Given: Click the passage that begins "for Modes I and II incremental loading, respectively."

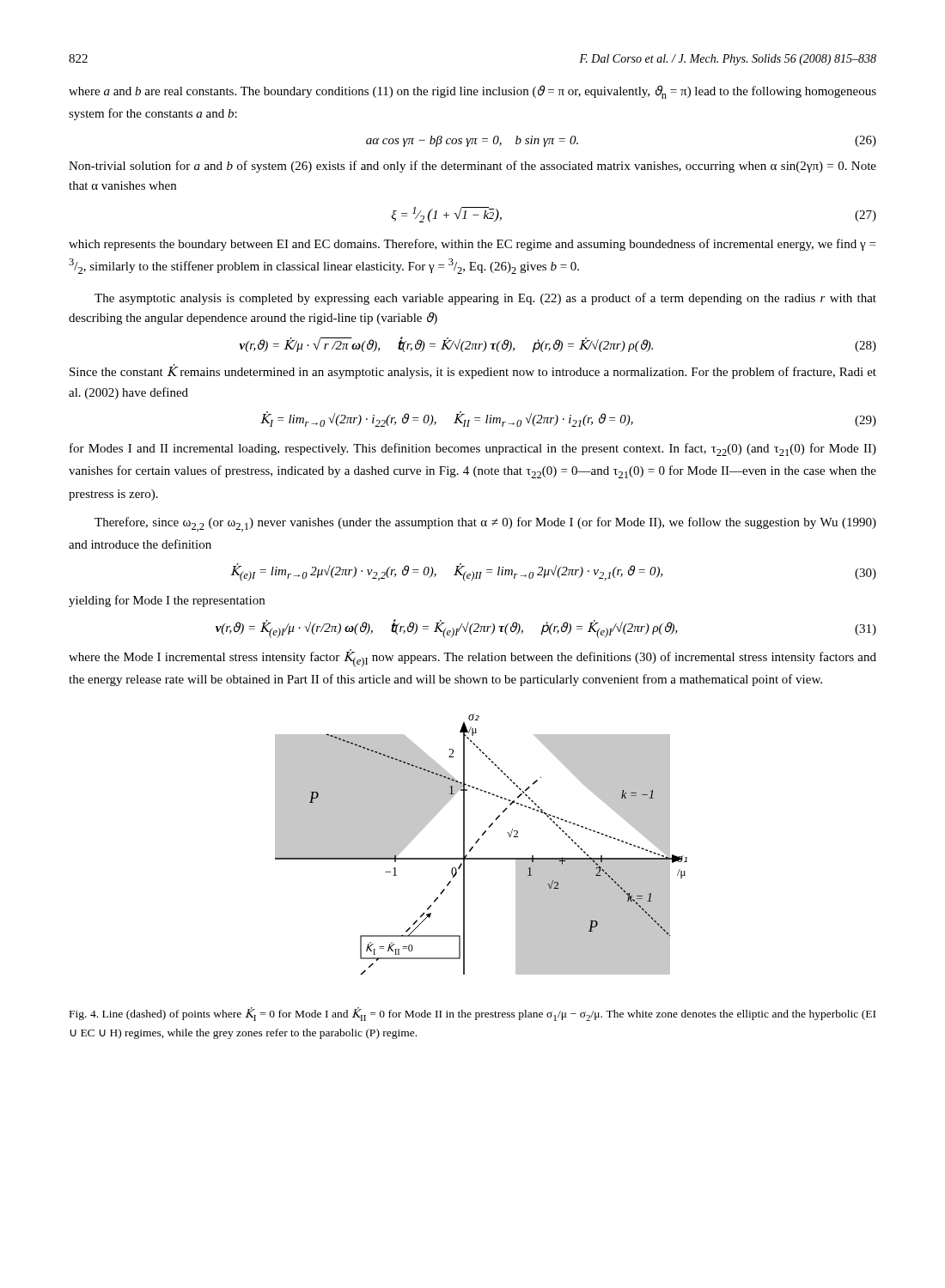Looking at the screenshot, I should pos(473,450).
